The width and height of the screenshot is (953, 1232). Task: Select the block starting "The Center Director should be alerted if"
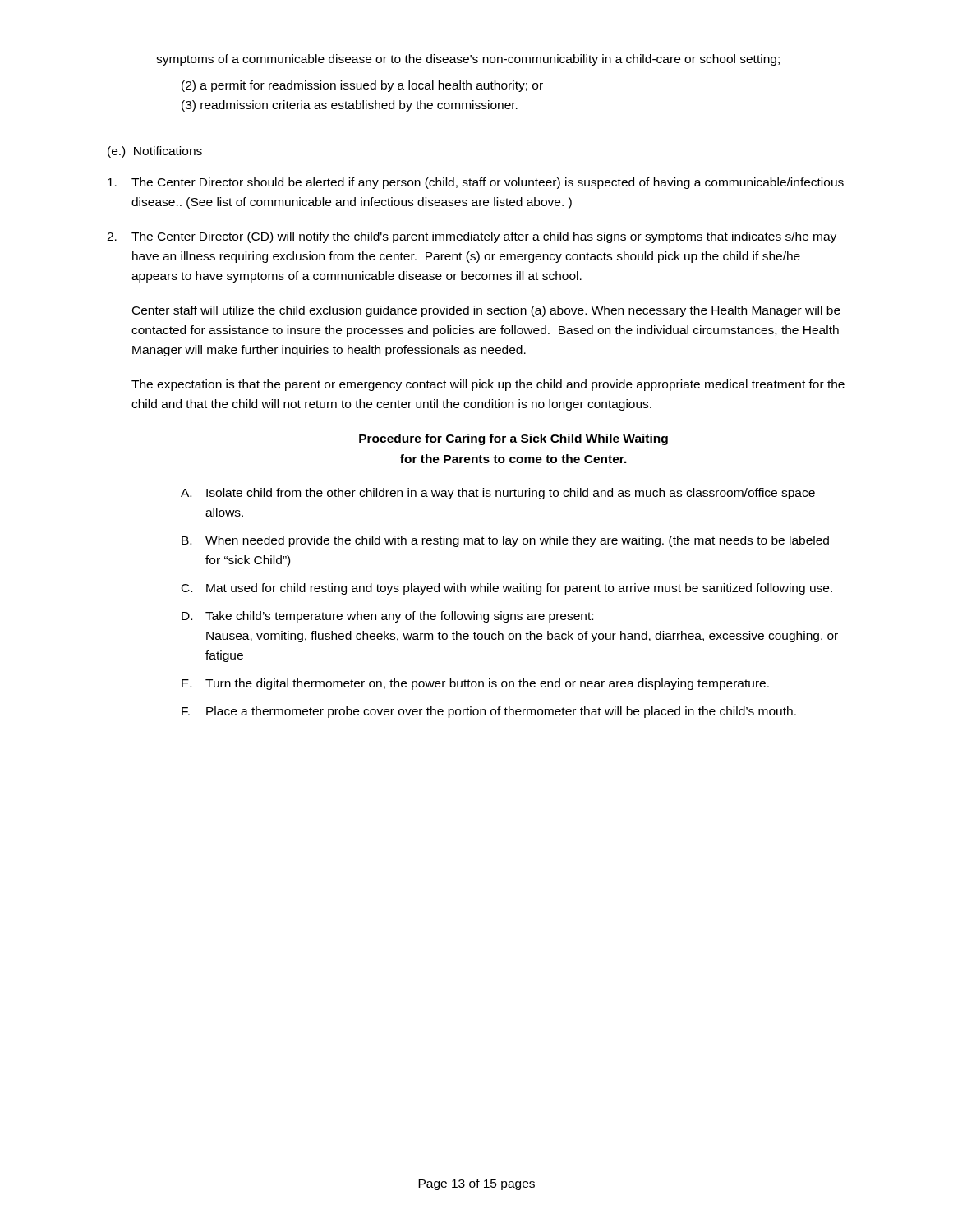(476, 192)
